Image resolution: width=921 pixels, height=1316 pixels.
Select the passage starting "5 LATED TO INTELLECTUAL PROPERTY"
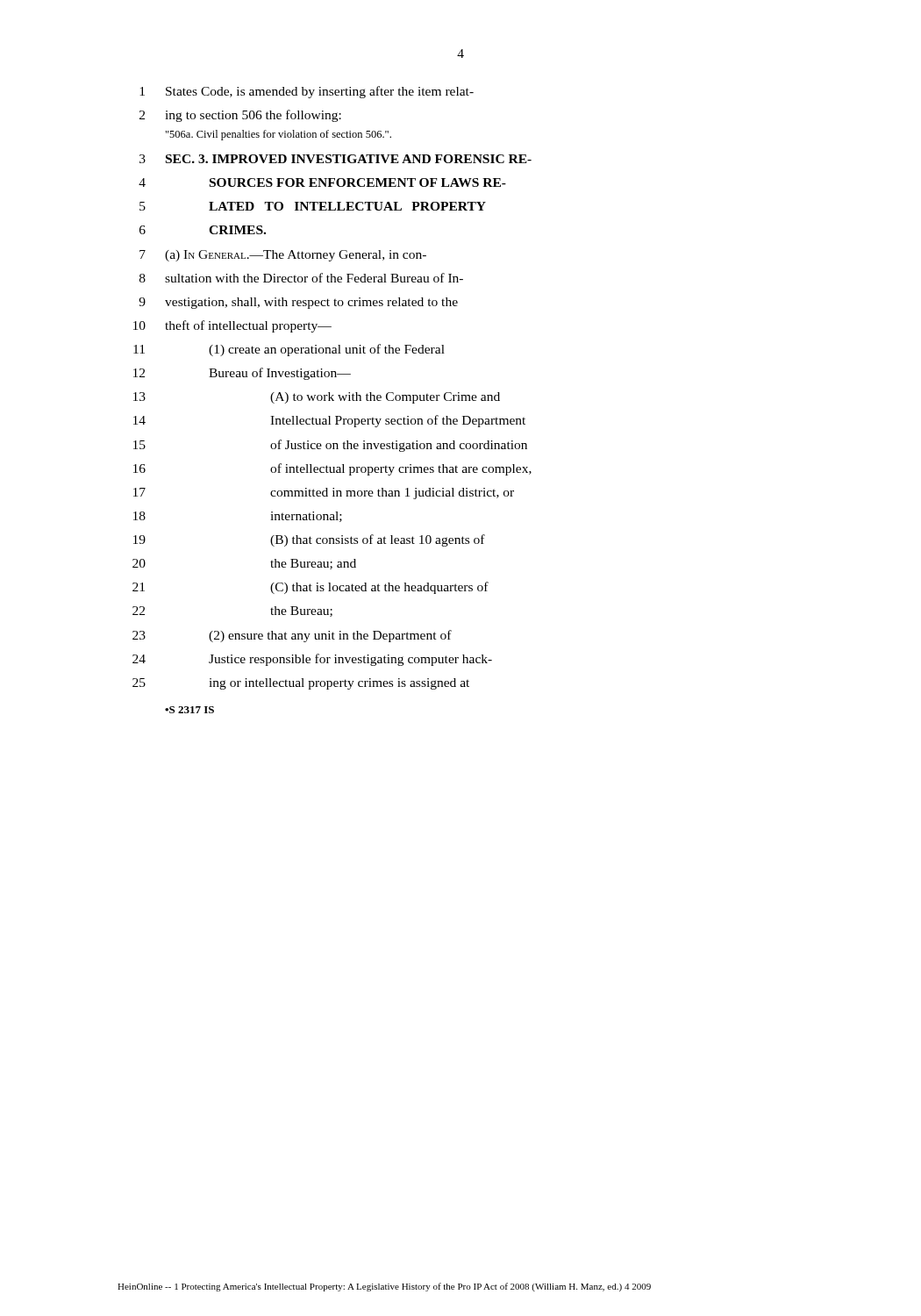(451, 206)
